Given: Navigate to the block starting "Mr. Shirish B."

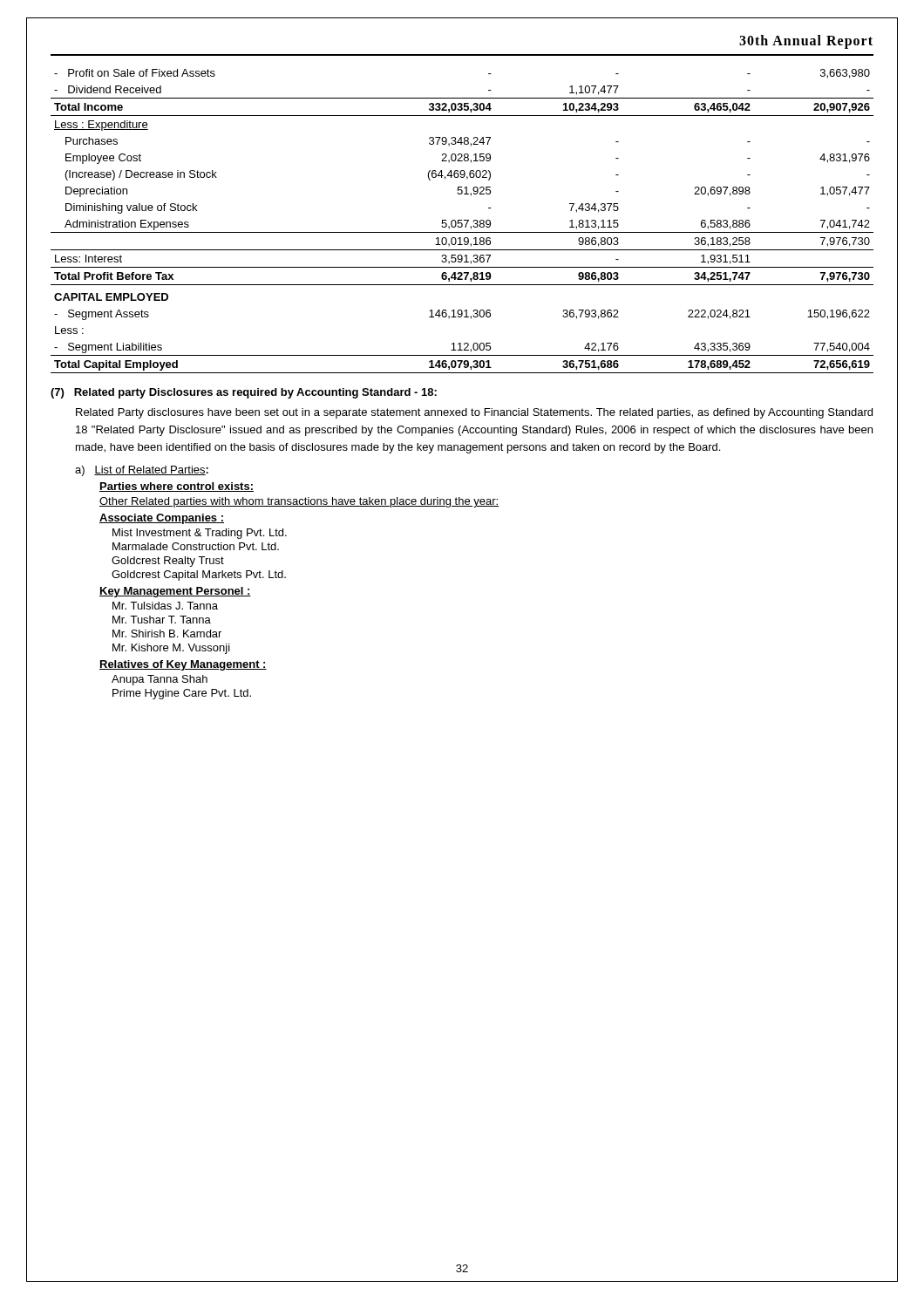Looking at the screenshot, I should pyautogui.click(x=167, y=634).
